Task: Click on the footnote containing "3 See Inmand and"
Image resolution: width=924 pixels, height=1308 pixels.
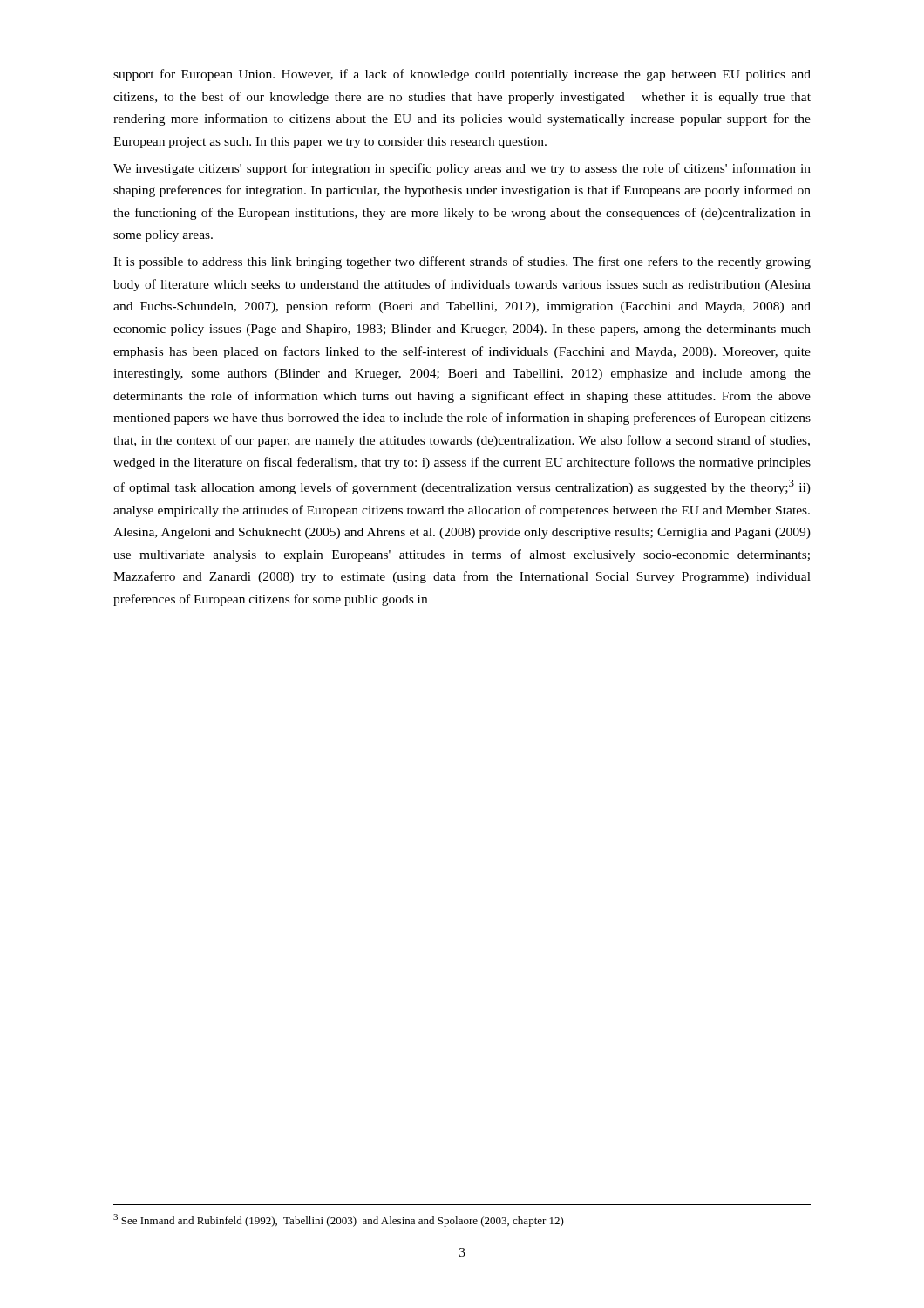Action: [x=339, y=1219]
